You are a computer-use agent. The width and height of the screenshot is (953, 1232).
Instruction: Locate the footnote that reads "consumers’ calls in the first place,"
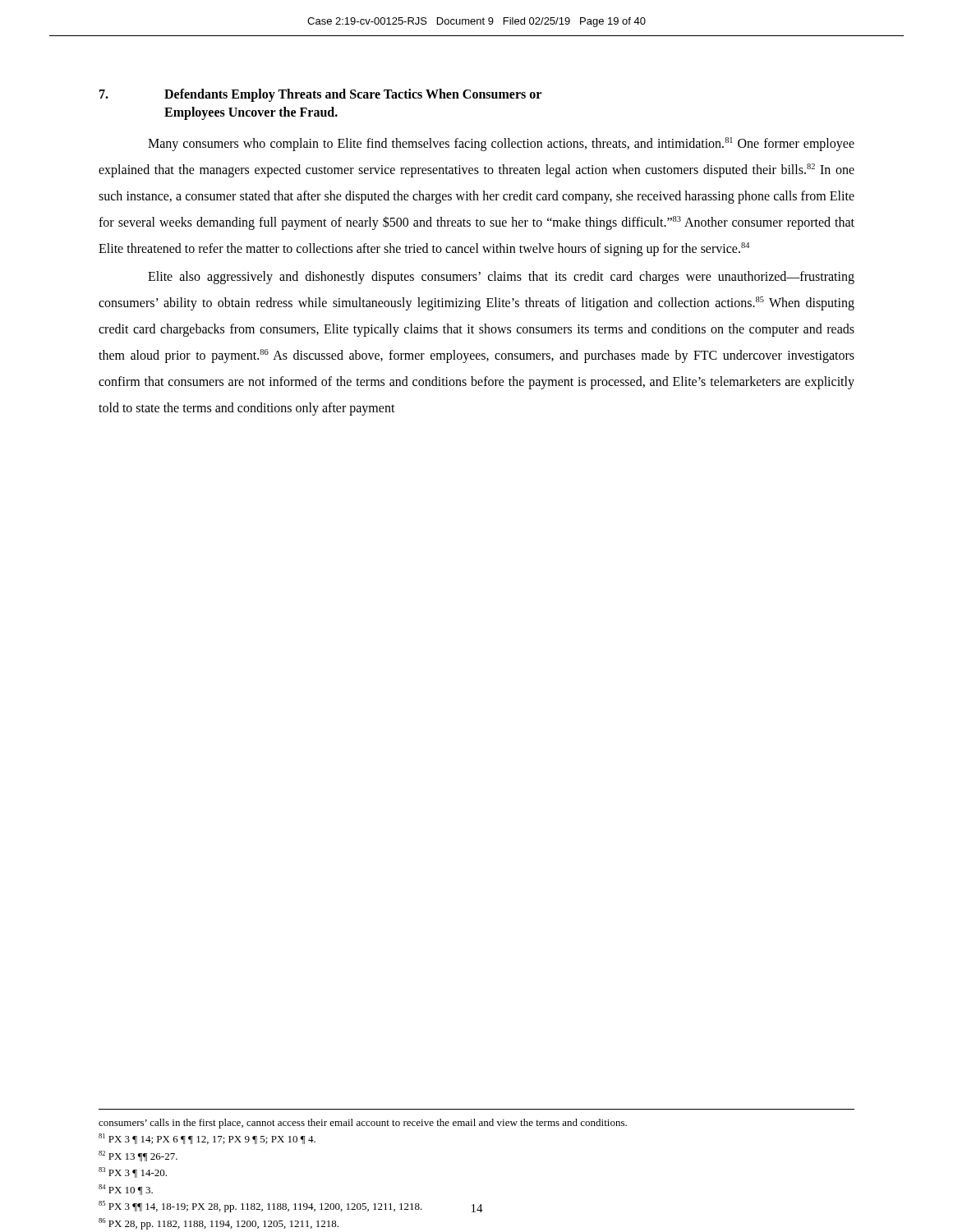[363, 1124]
